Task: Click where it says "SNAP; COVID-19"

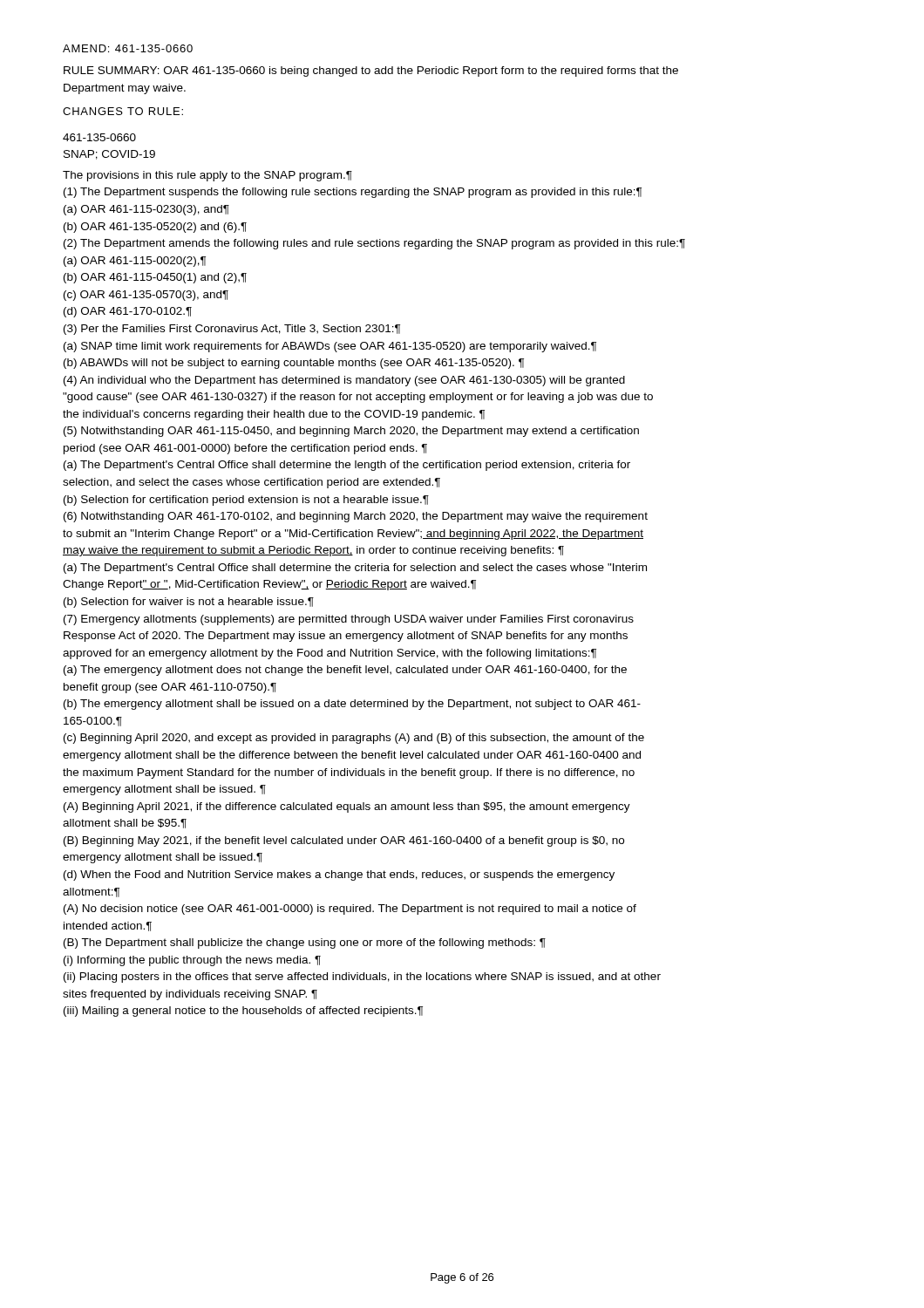Action: pos(109,154)
